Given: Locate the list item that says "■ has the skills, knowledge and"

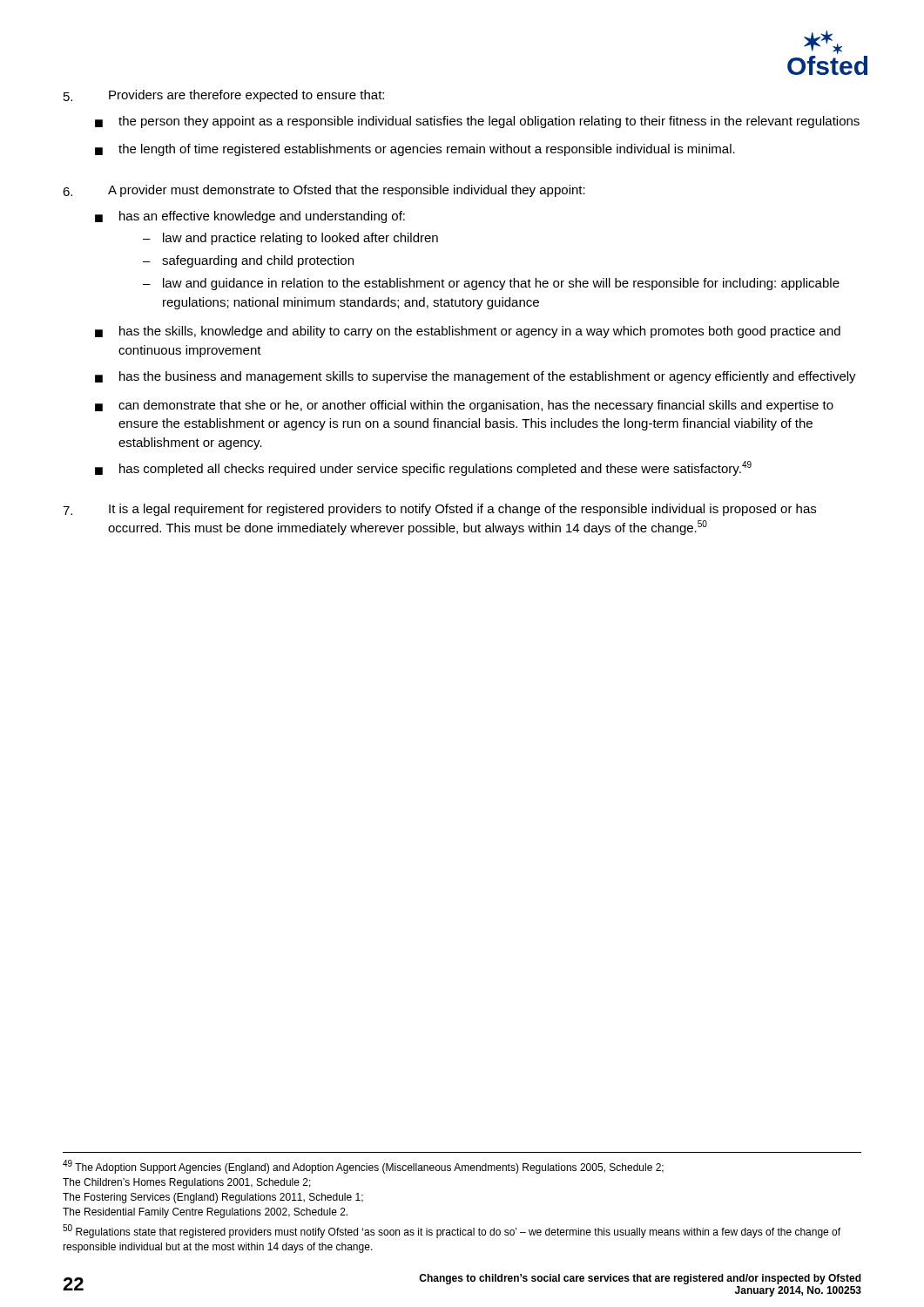Looking at the screenshot, I should 478,341.
